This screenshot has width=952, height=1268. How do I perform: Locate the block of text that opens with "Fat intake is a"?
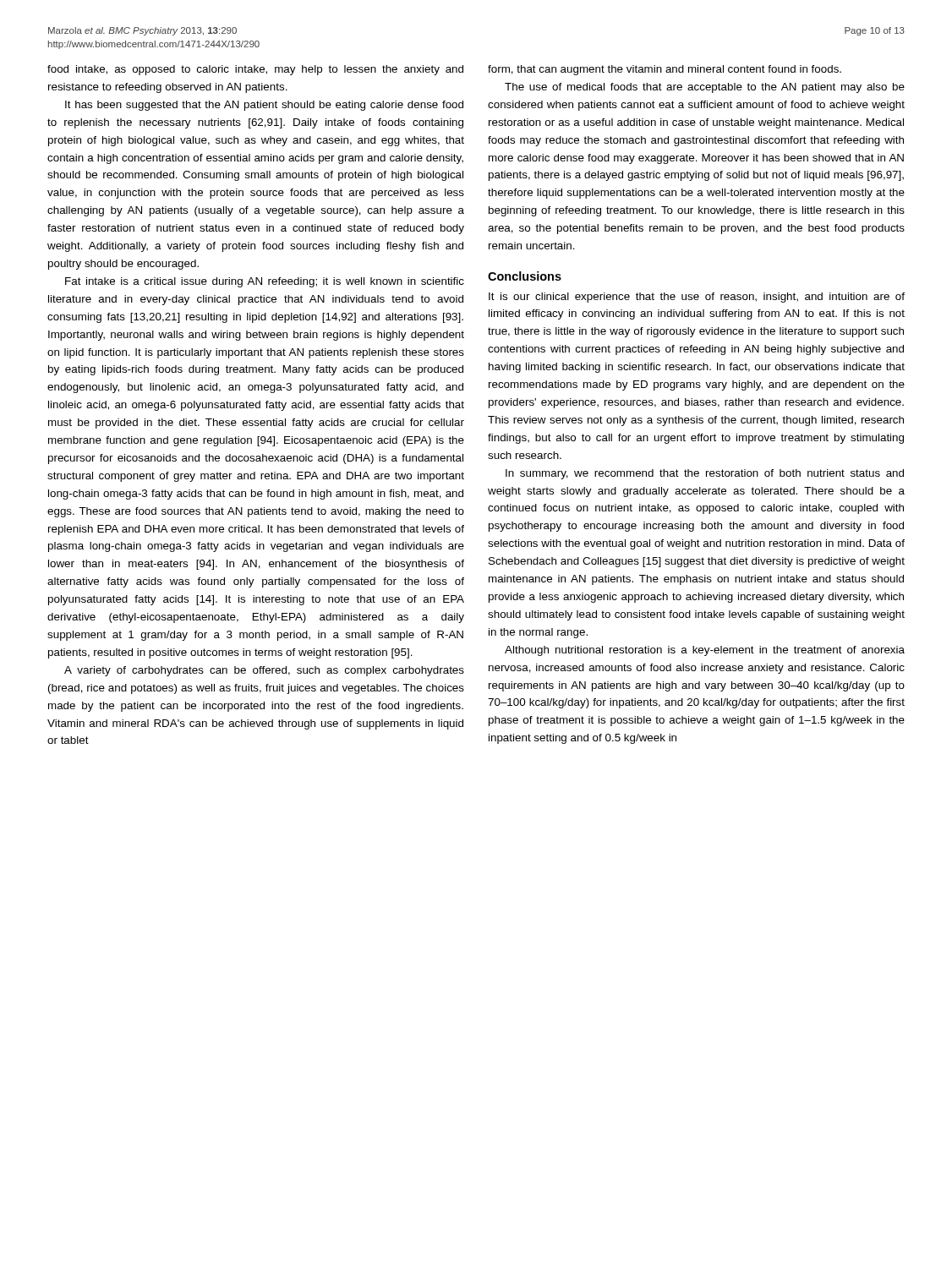(x=256, y=467)
